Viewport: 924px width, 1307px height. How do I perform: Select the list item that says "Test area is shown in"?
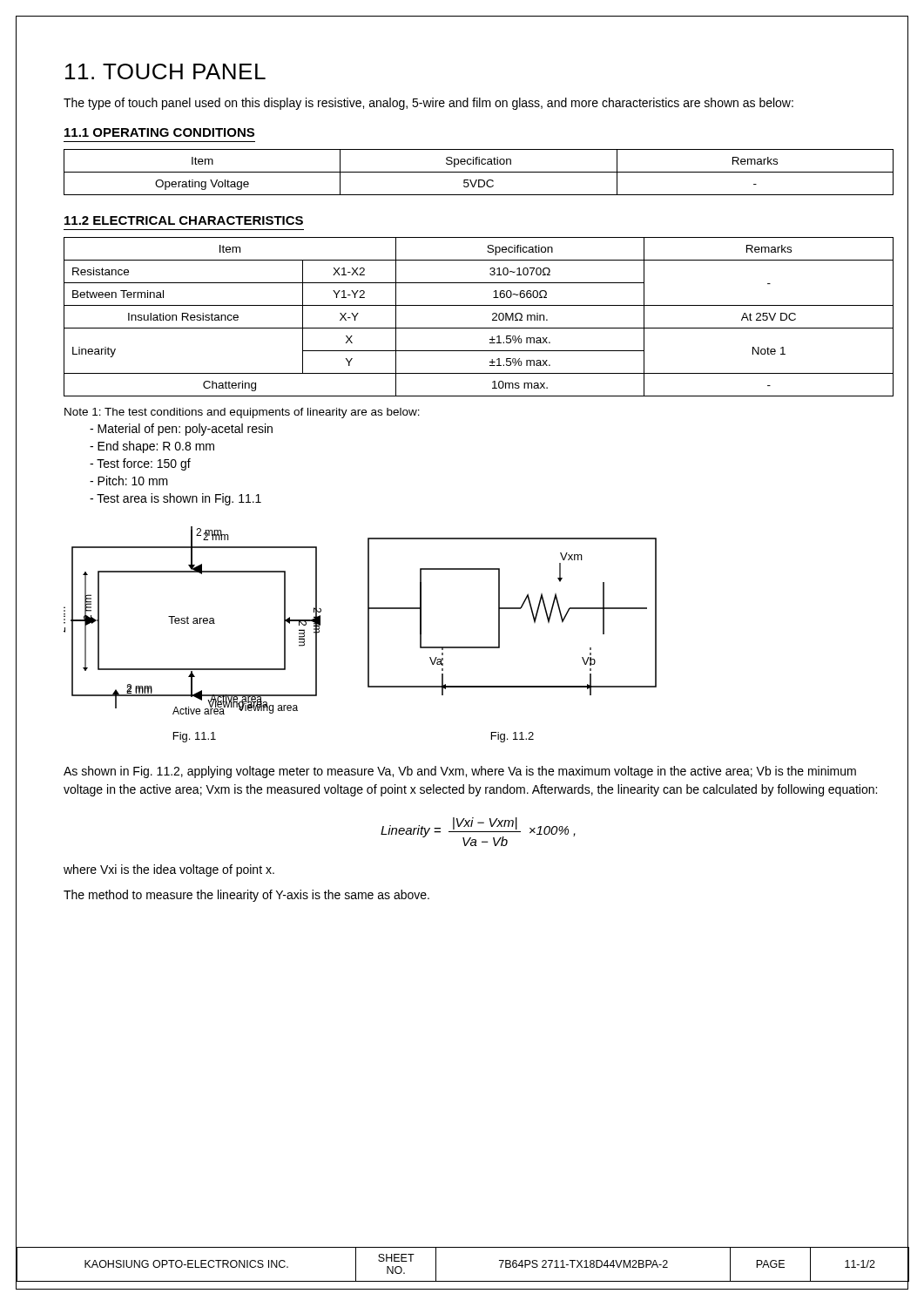pos(176,498)
